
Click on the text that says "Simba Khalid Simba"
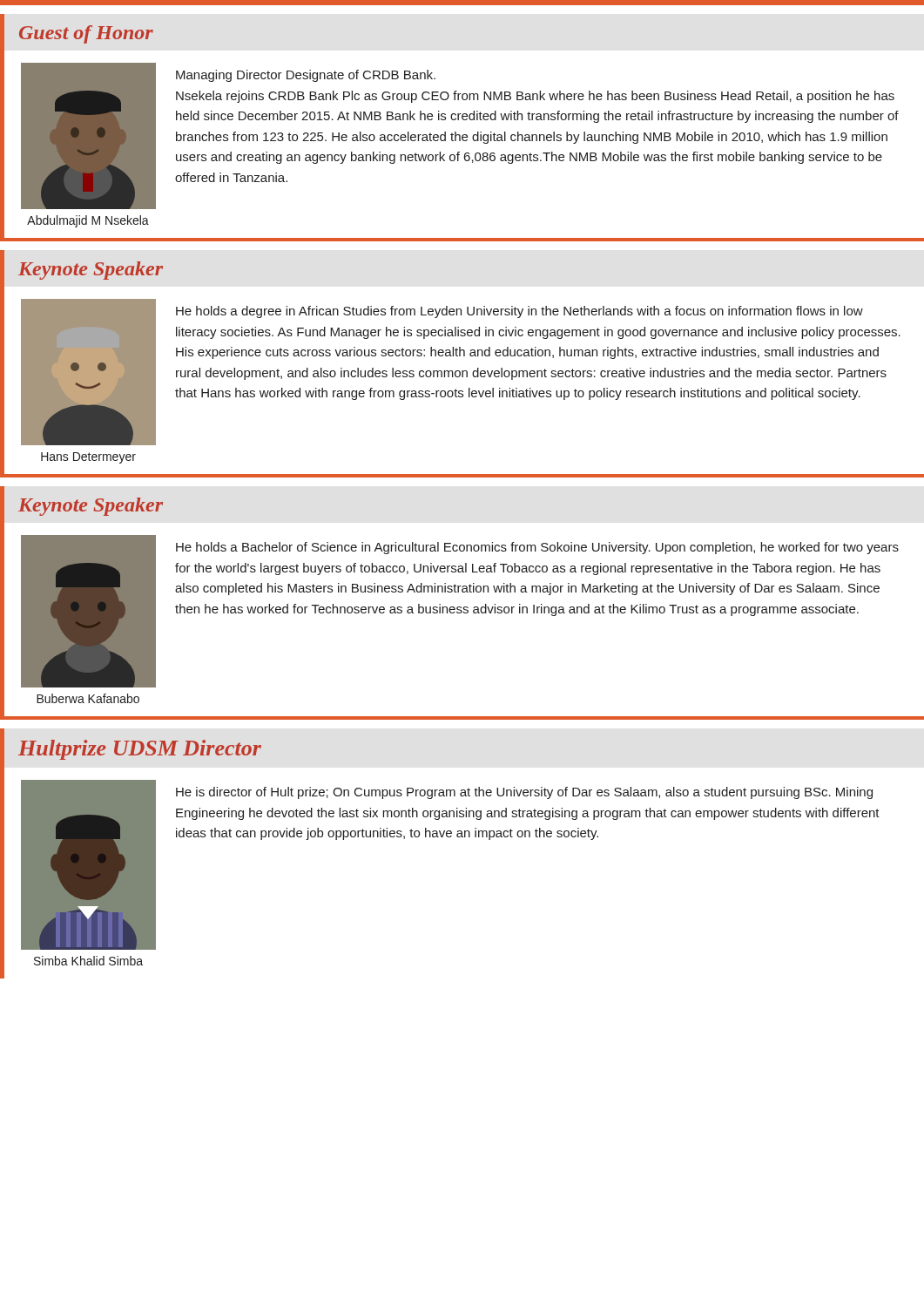[88, 961]
